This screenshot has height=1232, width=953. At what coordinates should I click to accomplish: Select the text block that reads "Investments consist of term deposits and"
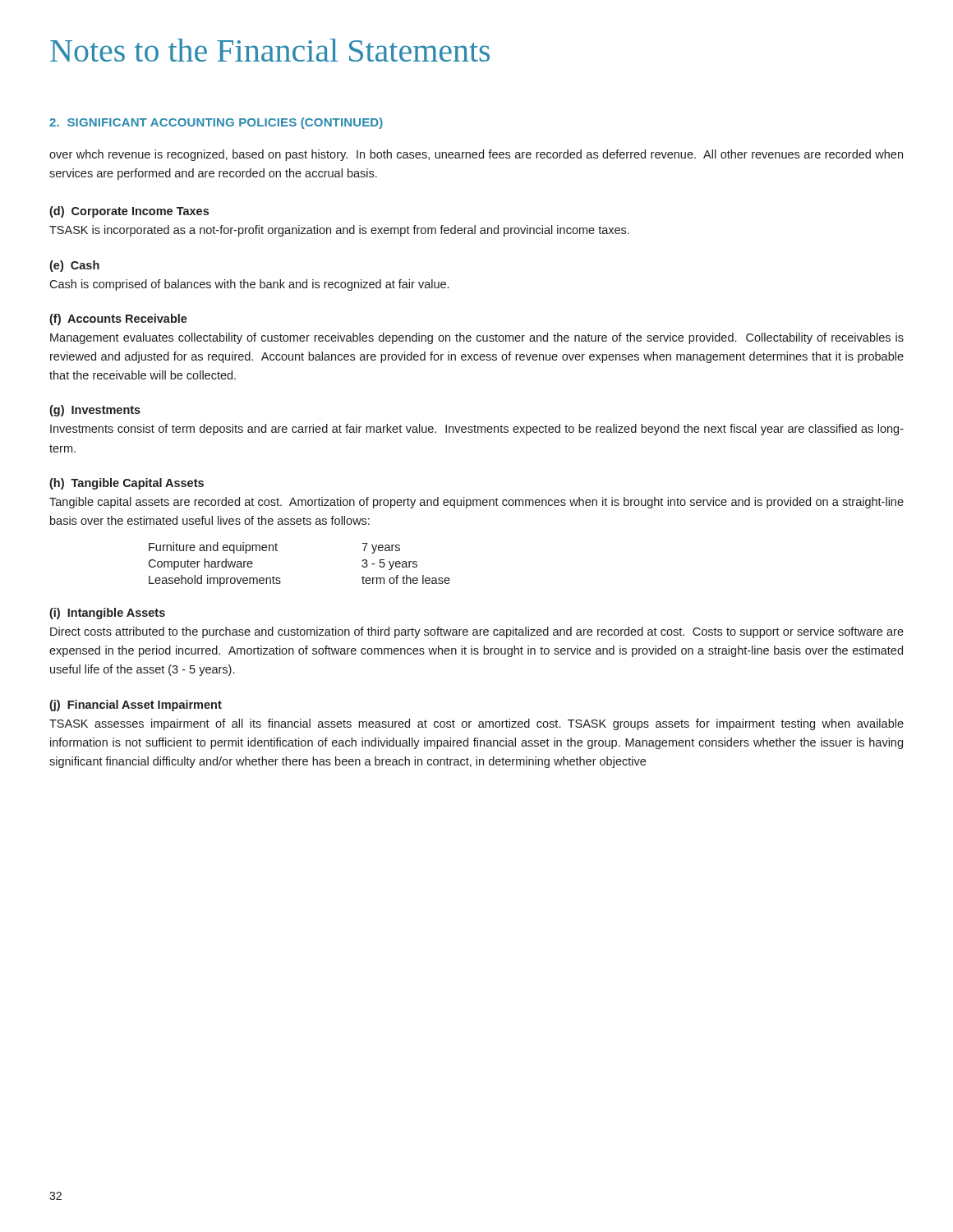(476, 439)
